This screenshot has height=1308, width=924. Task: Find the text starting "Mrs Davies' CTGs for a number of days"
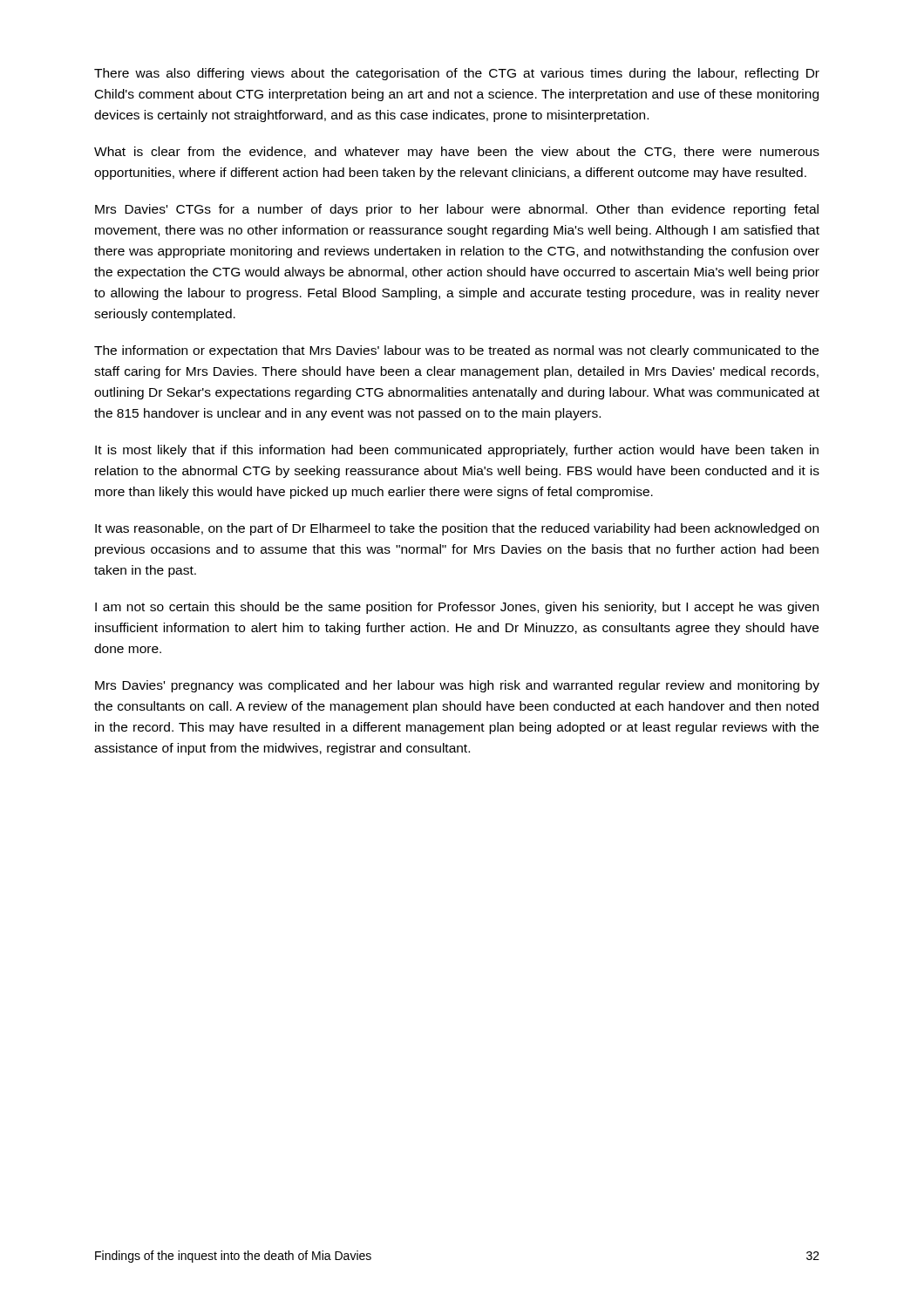point(457,261)
